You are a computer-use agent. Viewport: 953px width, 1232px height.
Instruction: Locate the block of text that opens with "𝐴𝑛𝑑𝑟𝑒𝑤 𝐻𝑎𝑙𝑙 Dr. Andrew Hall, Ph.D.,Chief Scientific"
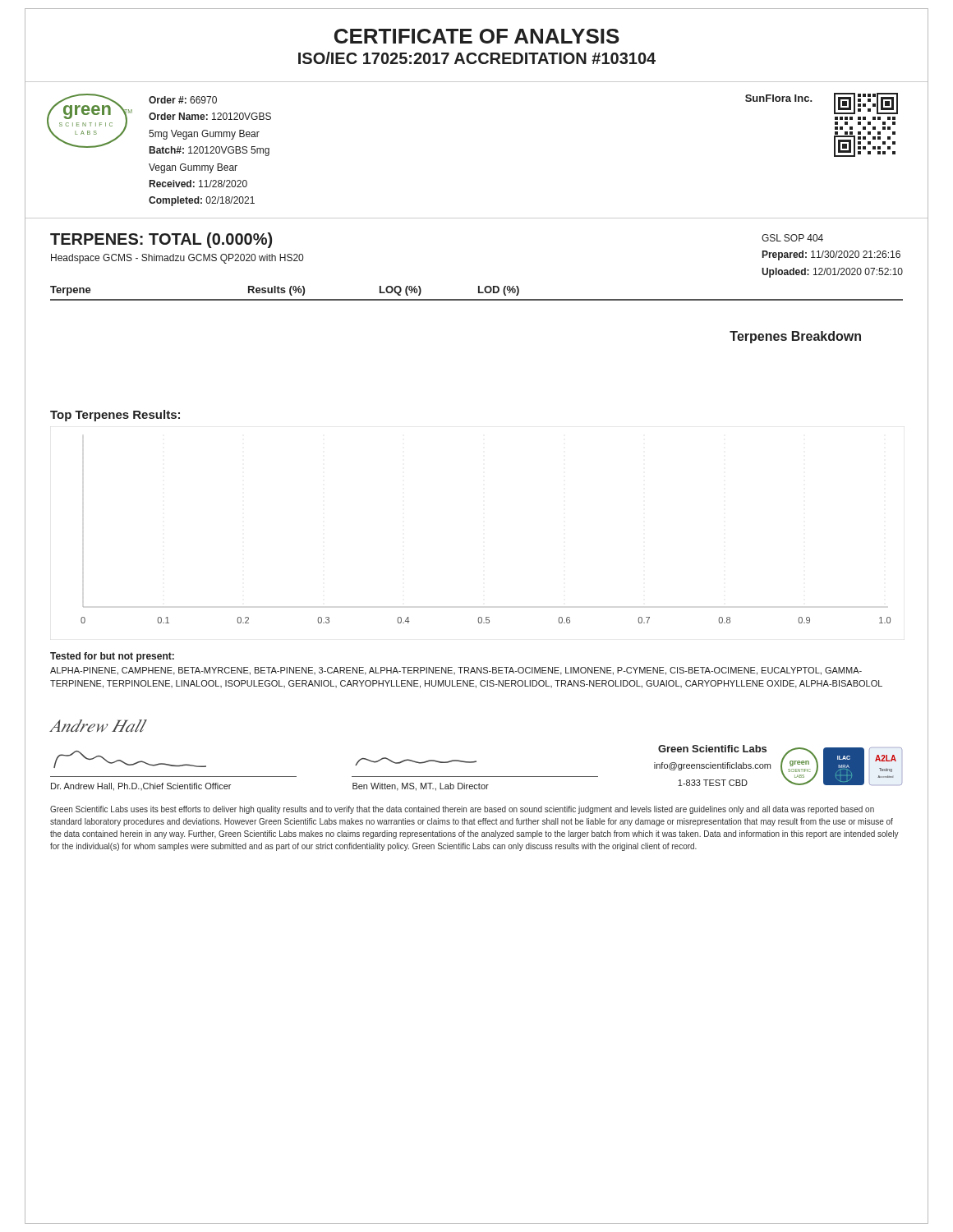click(189, 753)
